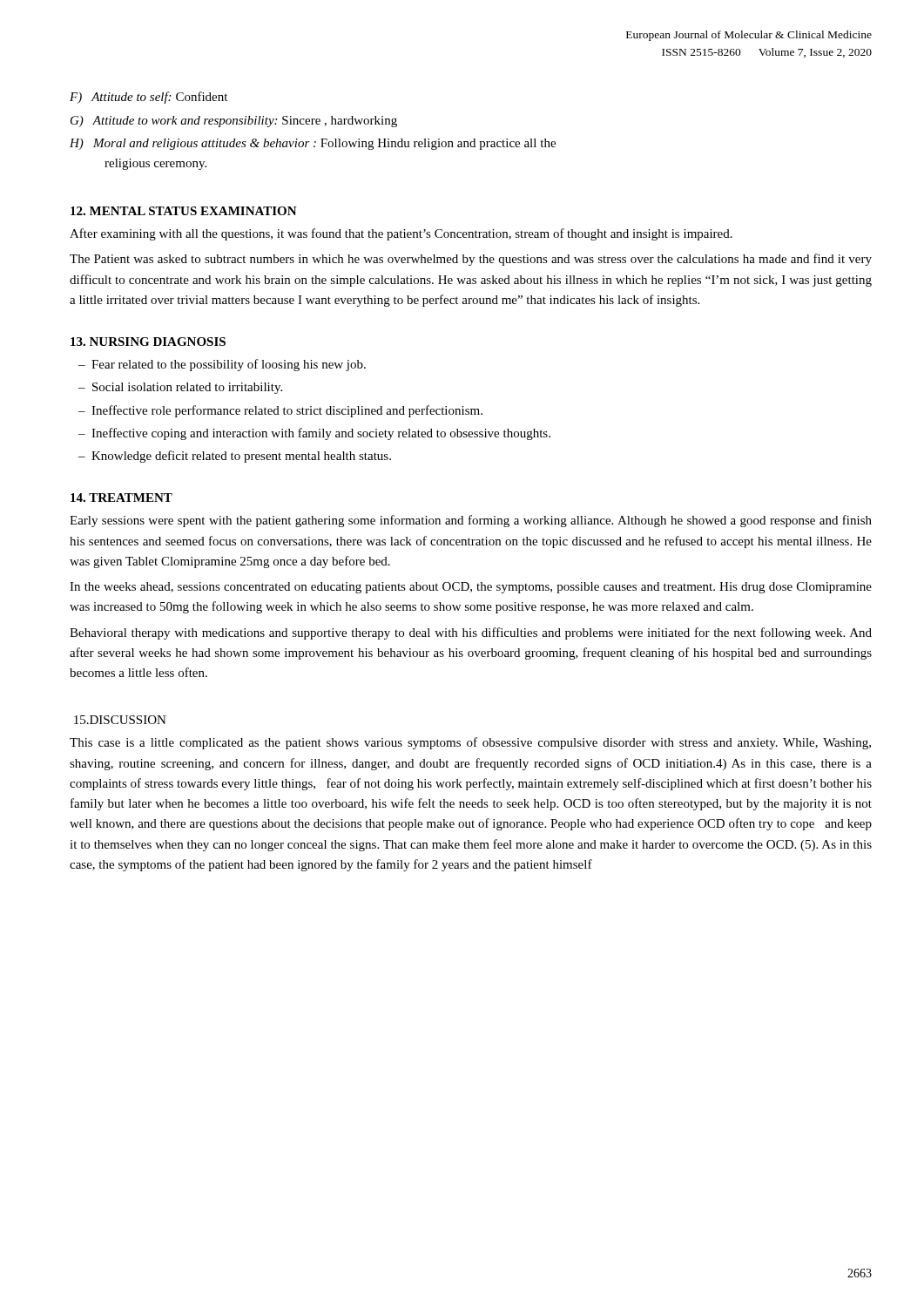Locate the section header that reads "13. NURSING DIAGNOSIS"
924x1307 pixels.
(x=148, y=342)
